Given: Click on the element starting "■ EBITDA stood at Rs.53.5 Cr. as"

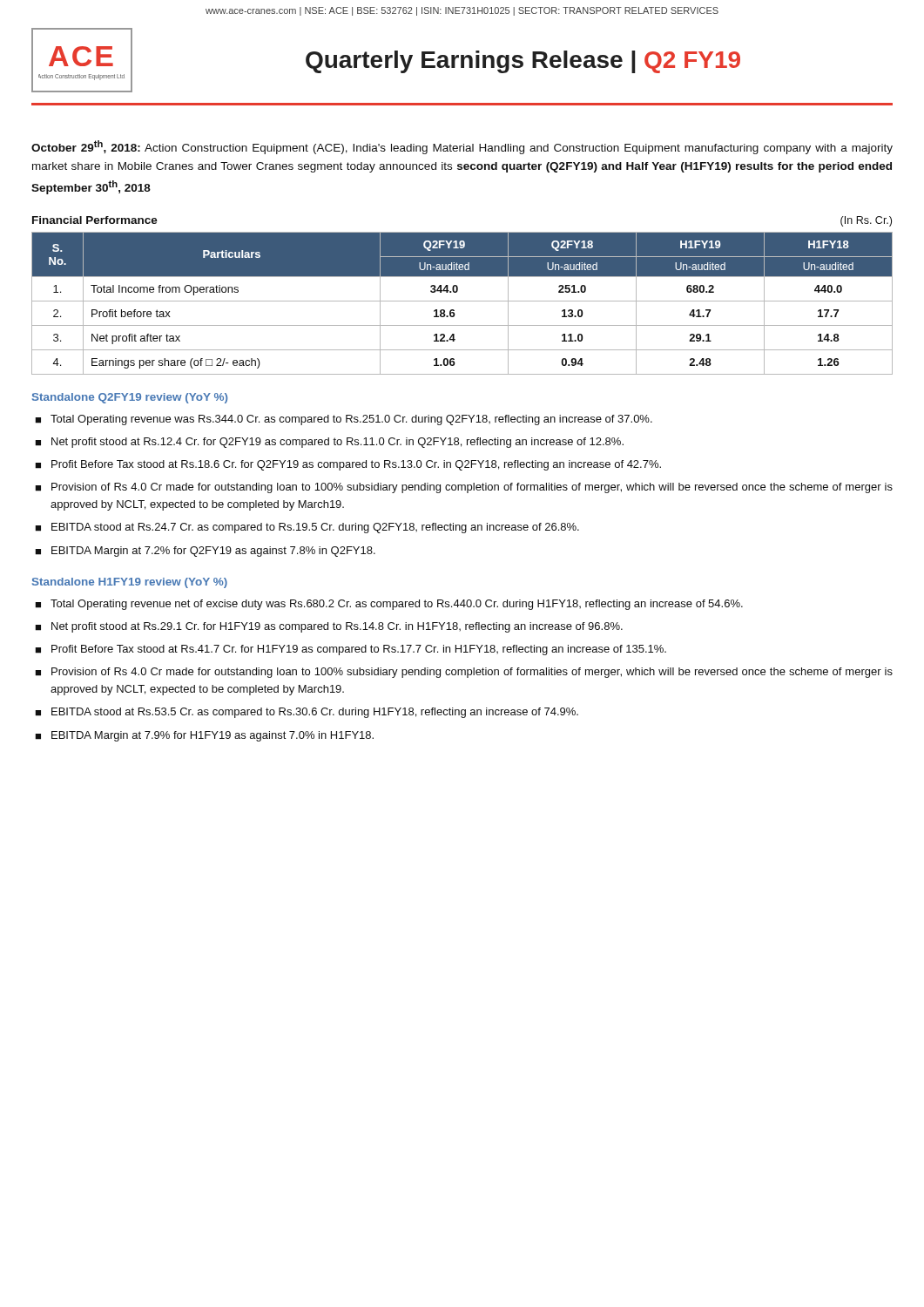Looking at the screenshot, I should click(307, 713).
